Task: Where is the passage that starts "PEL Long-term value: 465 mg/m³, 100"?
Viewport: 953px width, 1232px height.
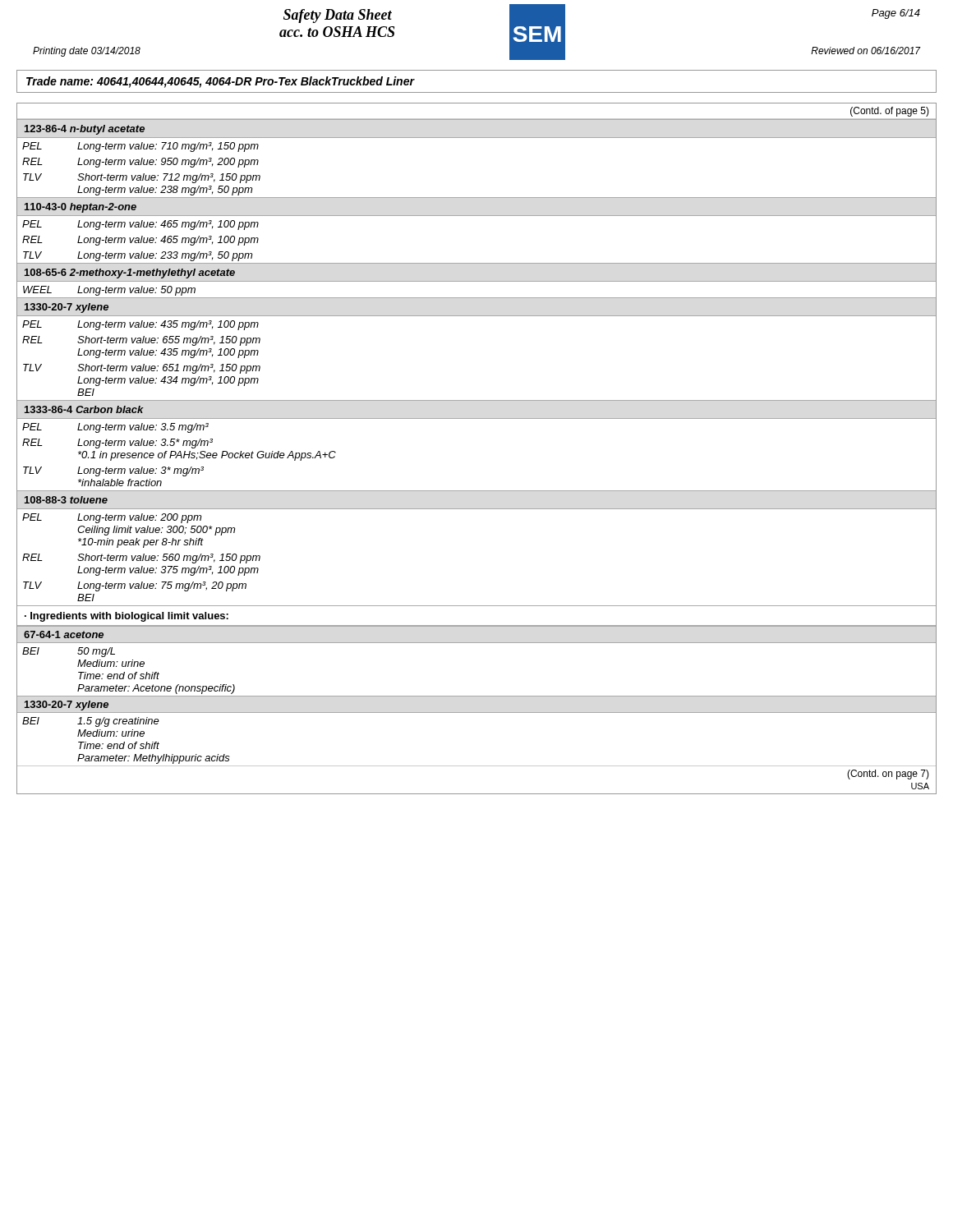Action: point(476,224)
